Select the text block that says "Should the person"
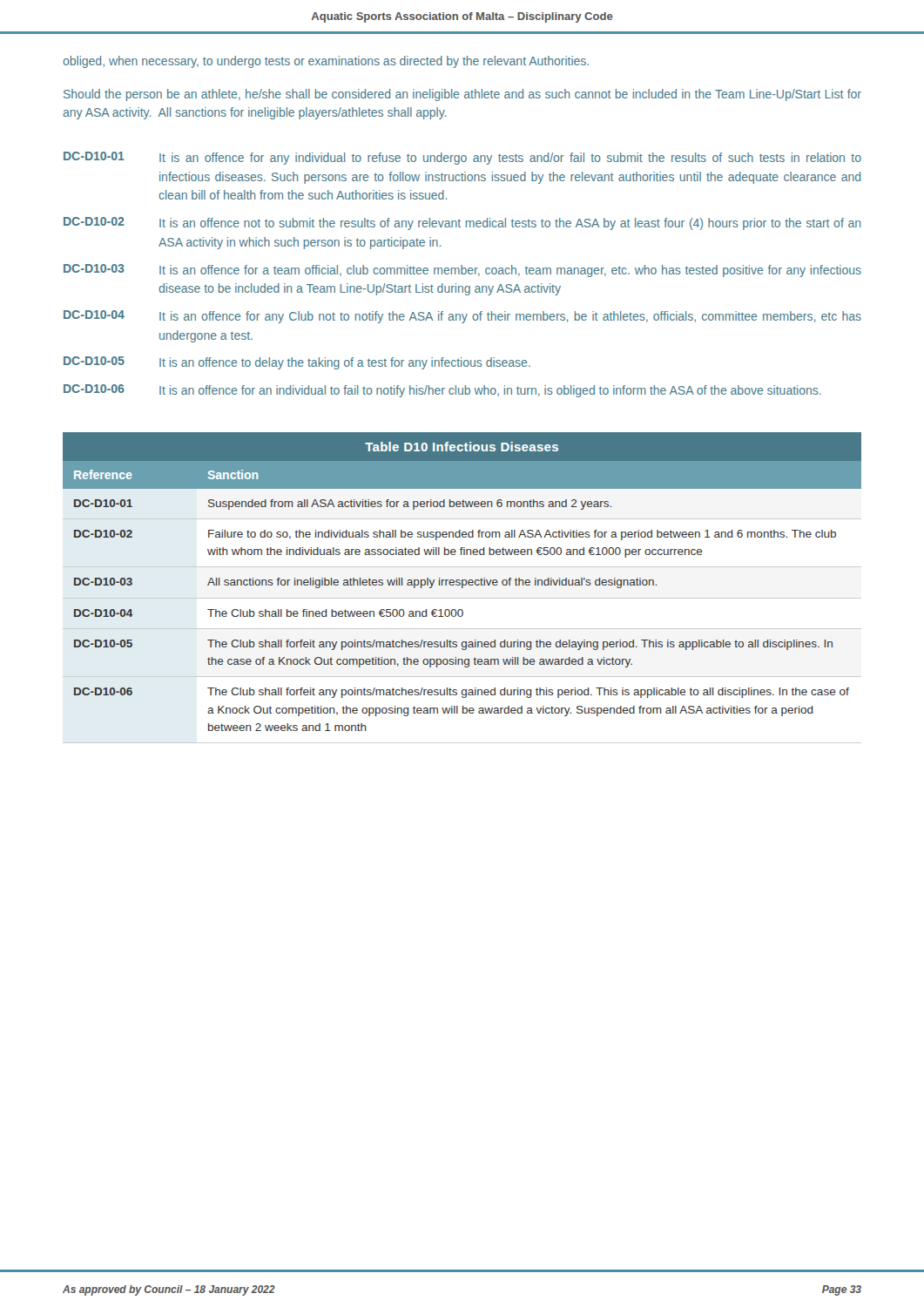This screenshot has height=1307, width=924. 462,103
